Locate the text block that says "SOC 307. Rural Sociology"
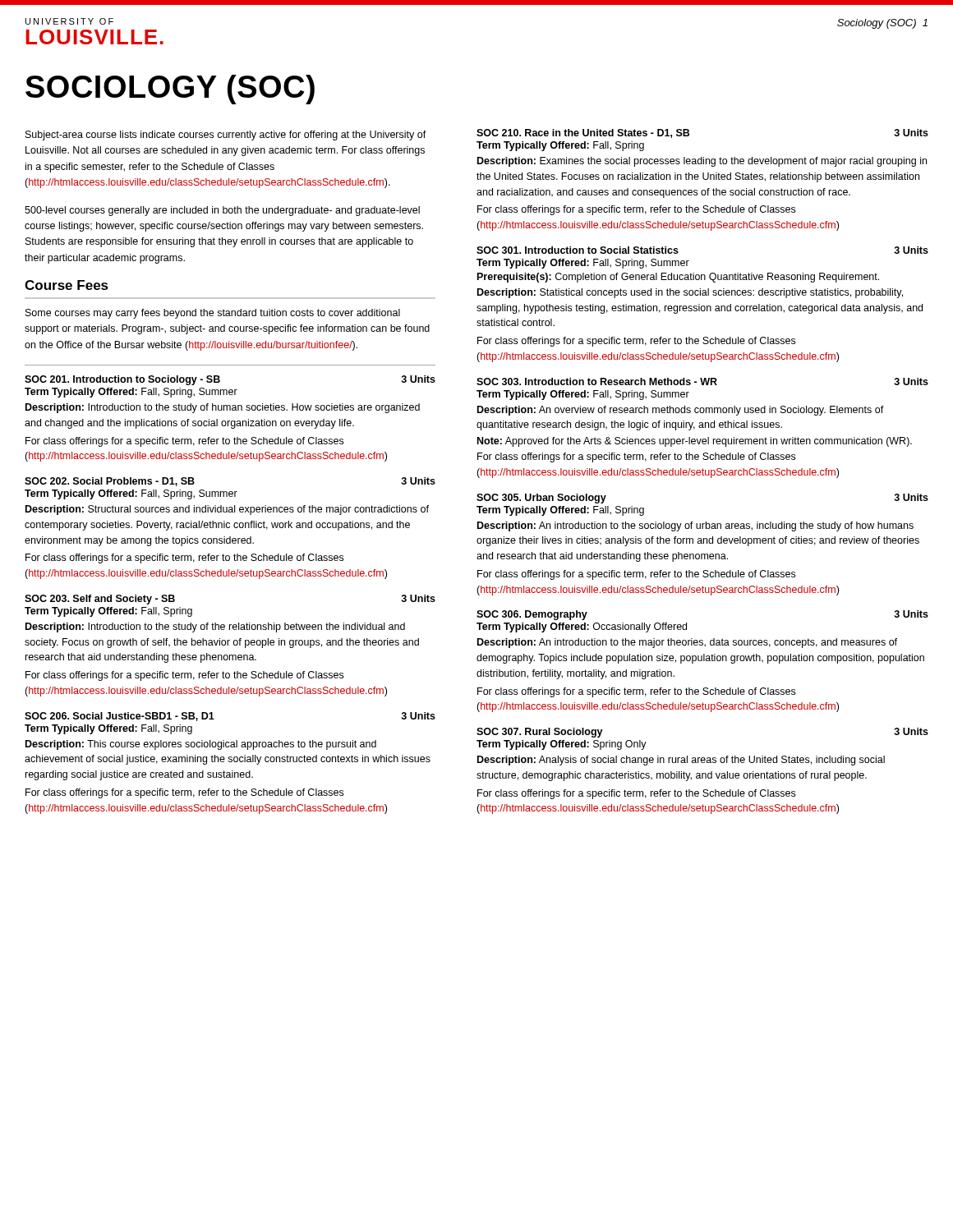Screen dimensions: 1232x953 [702, 771]
